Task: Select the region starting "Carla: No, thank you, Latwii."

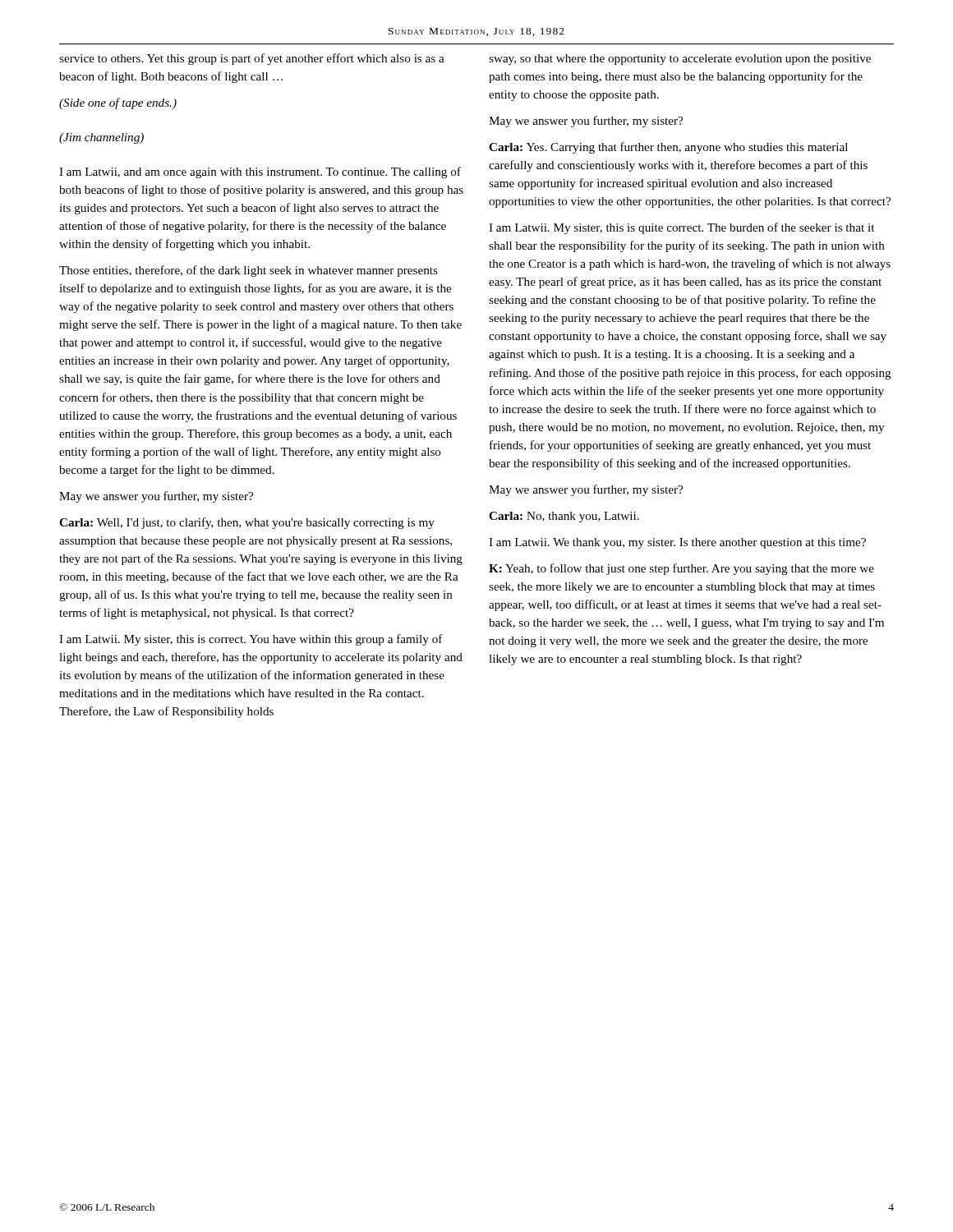Action: [x=564, y=517]
